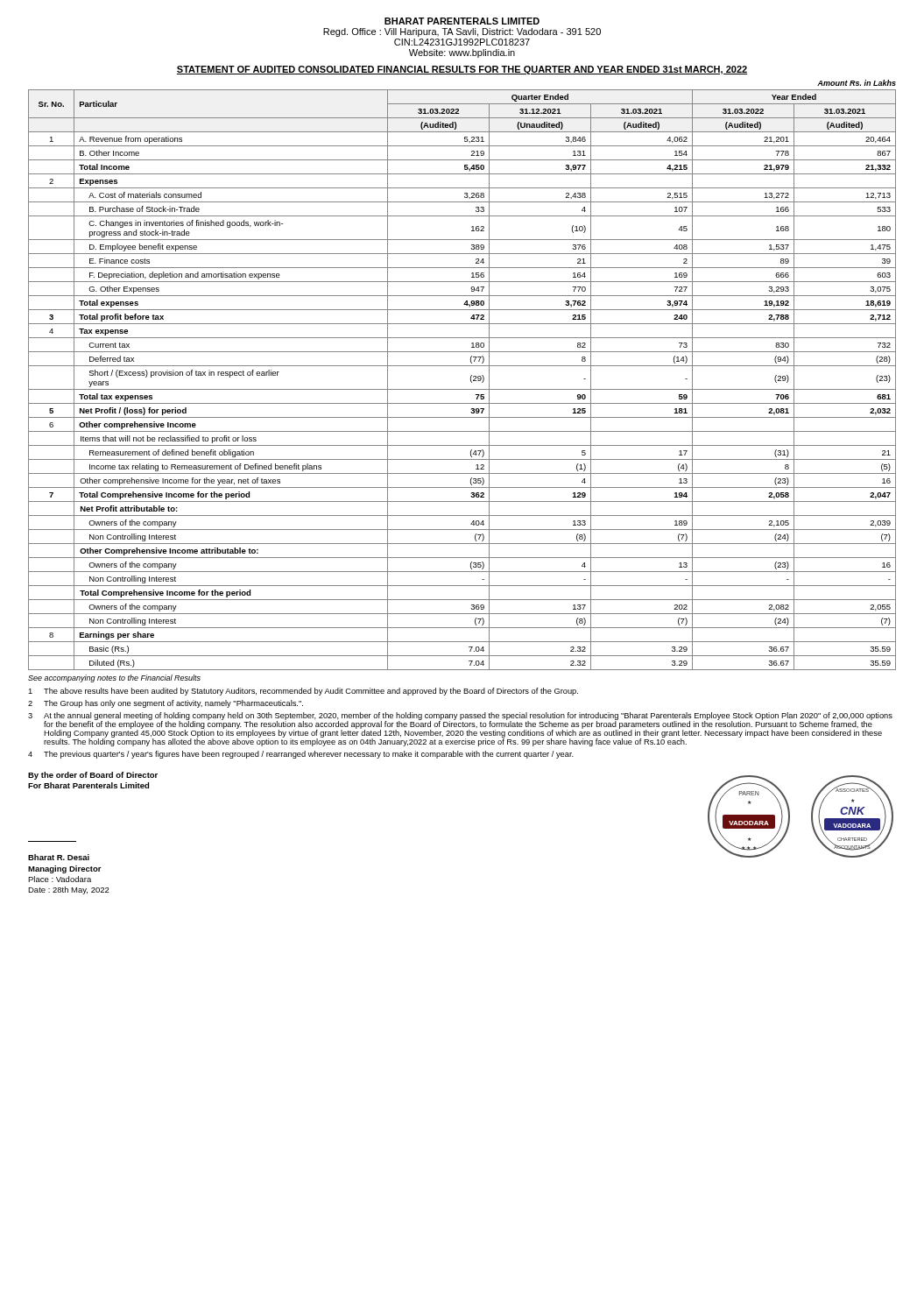Select the region starting "STATEMENT OF AUDITED"

462,69
